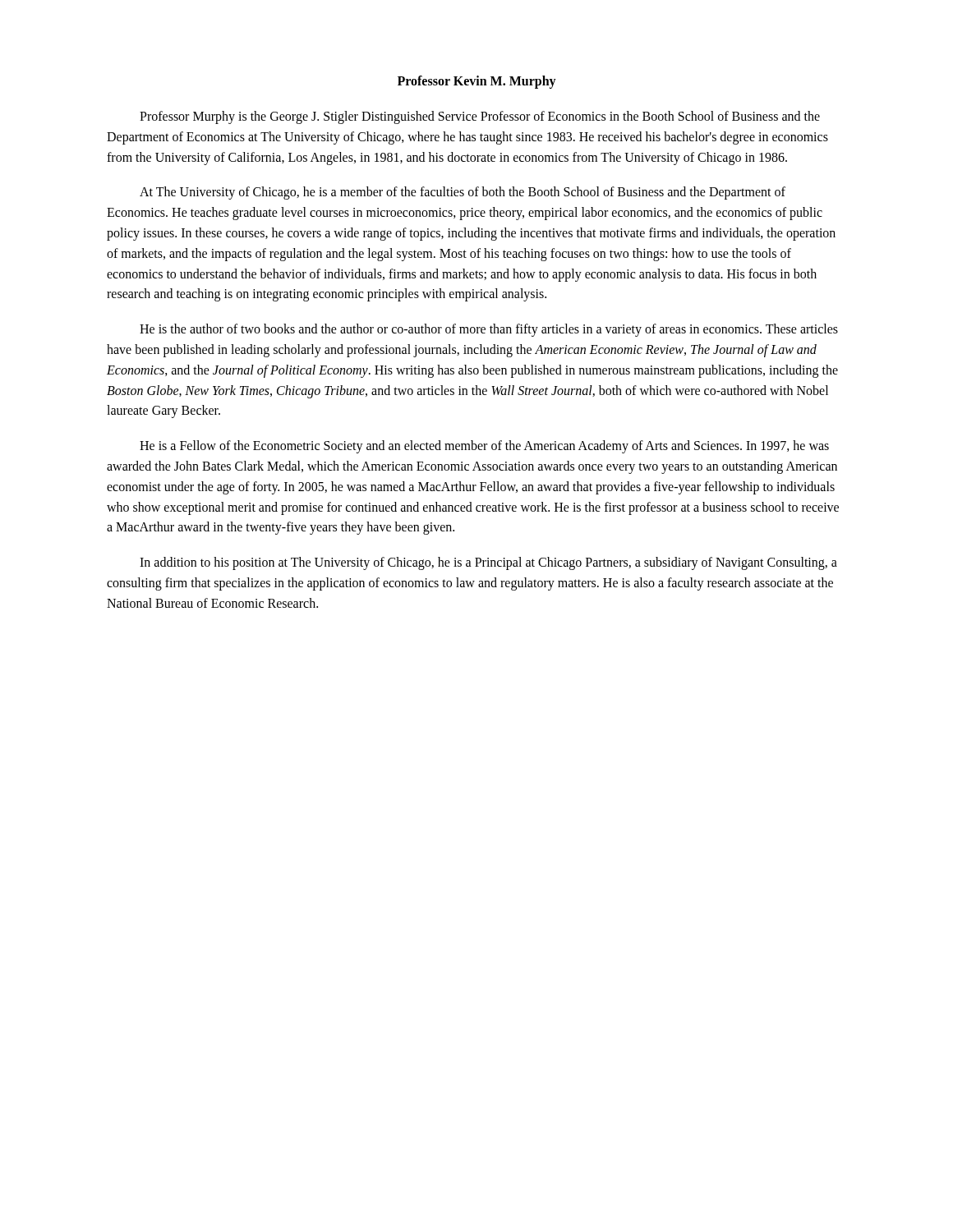This screenshot has width=953, height=1232.
Task: Where is the passage that starts "Professor Murphy is"?
Action: [x=476, y=360]
